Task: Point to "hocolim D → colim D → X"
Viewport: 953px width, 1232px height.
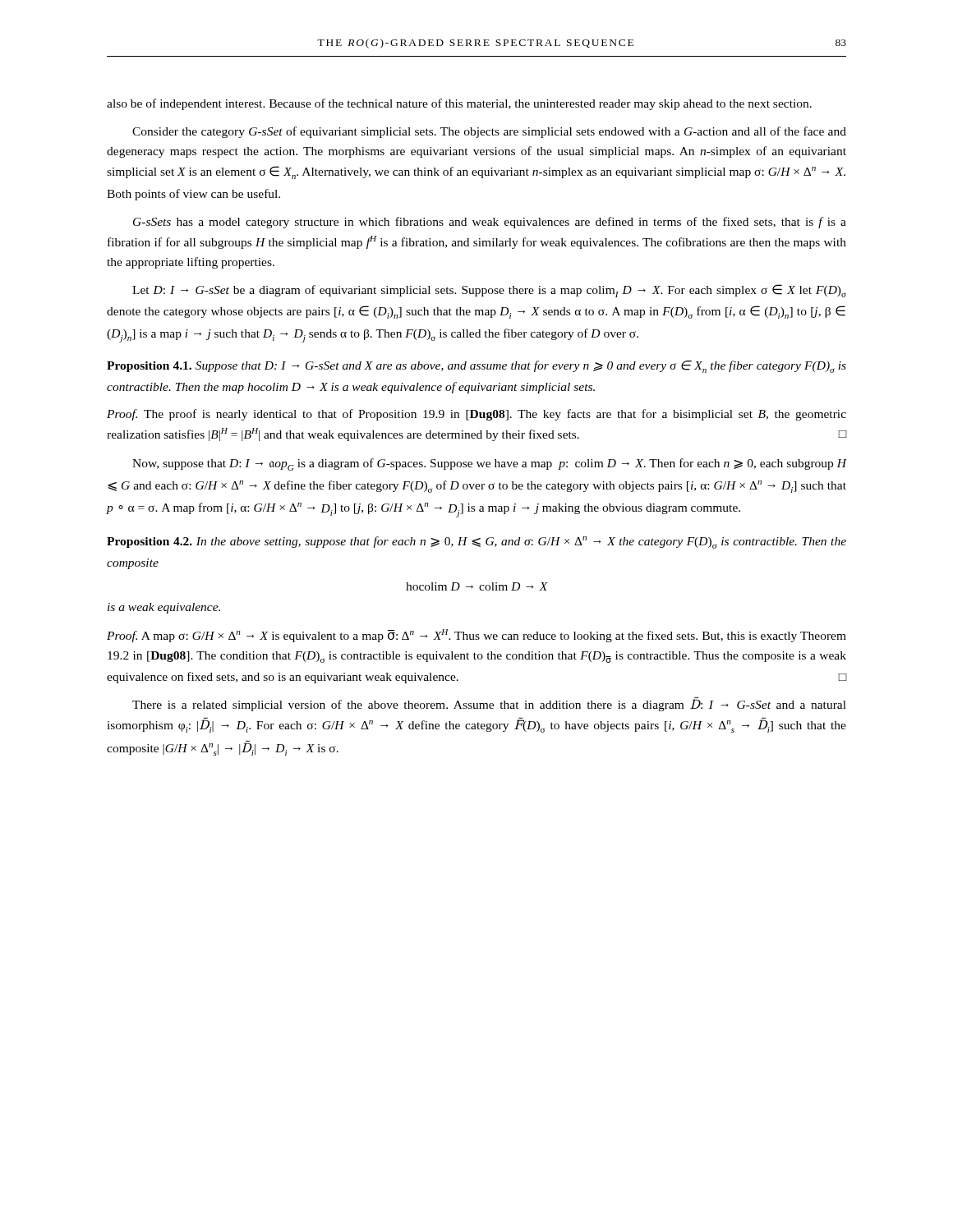Action: click(476, 586)
